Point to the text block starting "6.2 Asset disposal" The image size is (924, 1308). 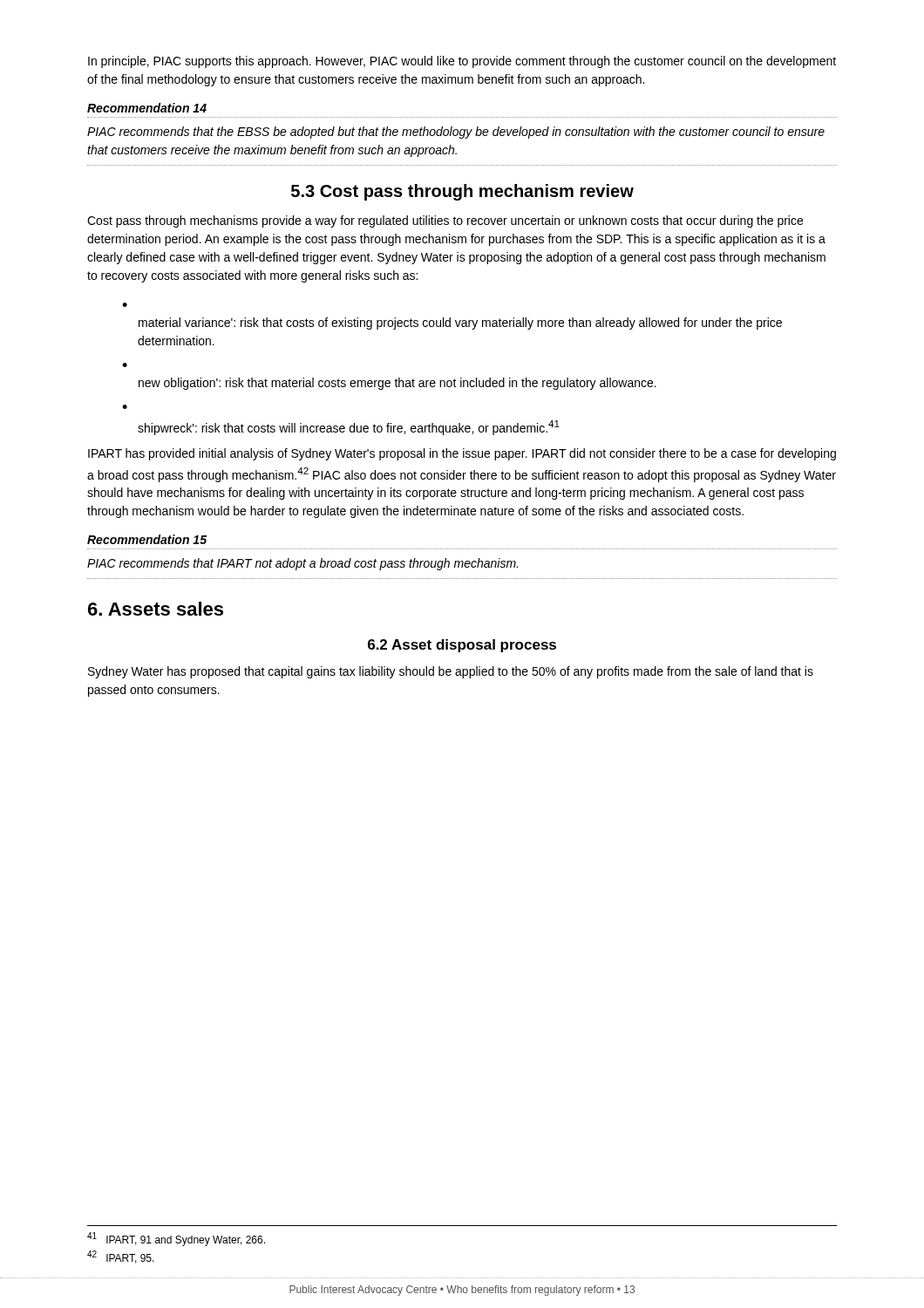(462, 645)
